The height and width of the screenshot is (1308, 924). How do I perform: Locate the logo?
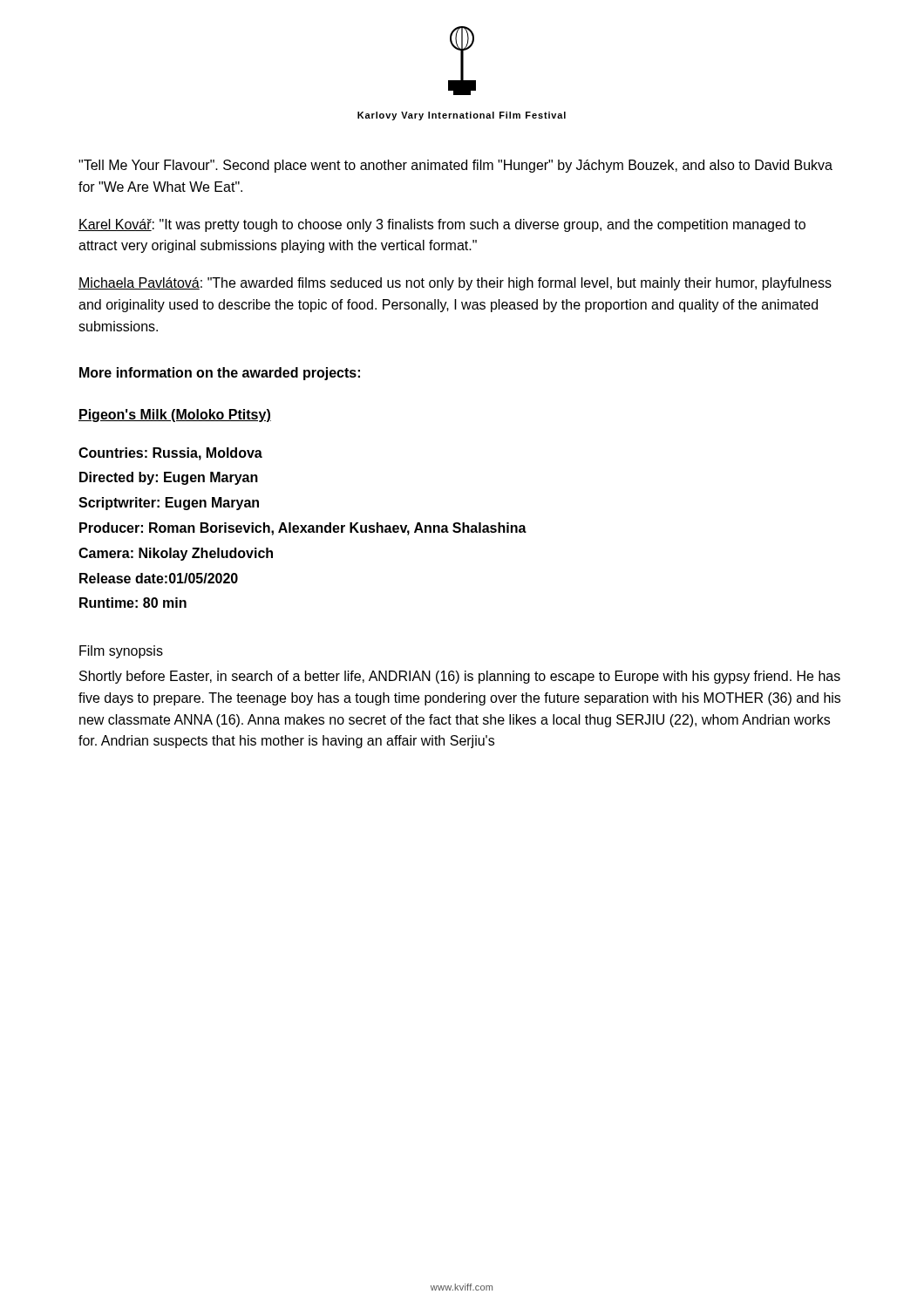(x=462, y=65)
